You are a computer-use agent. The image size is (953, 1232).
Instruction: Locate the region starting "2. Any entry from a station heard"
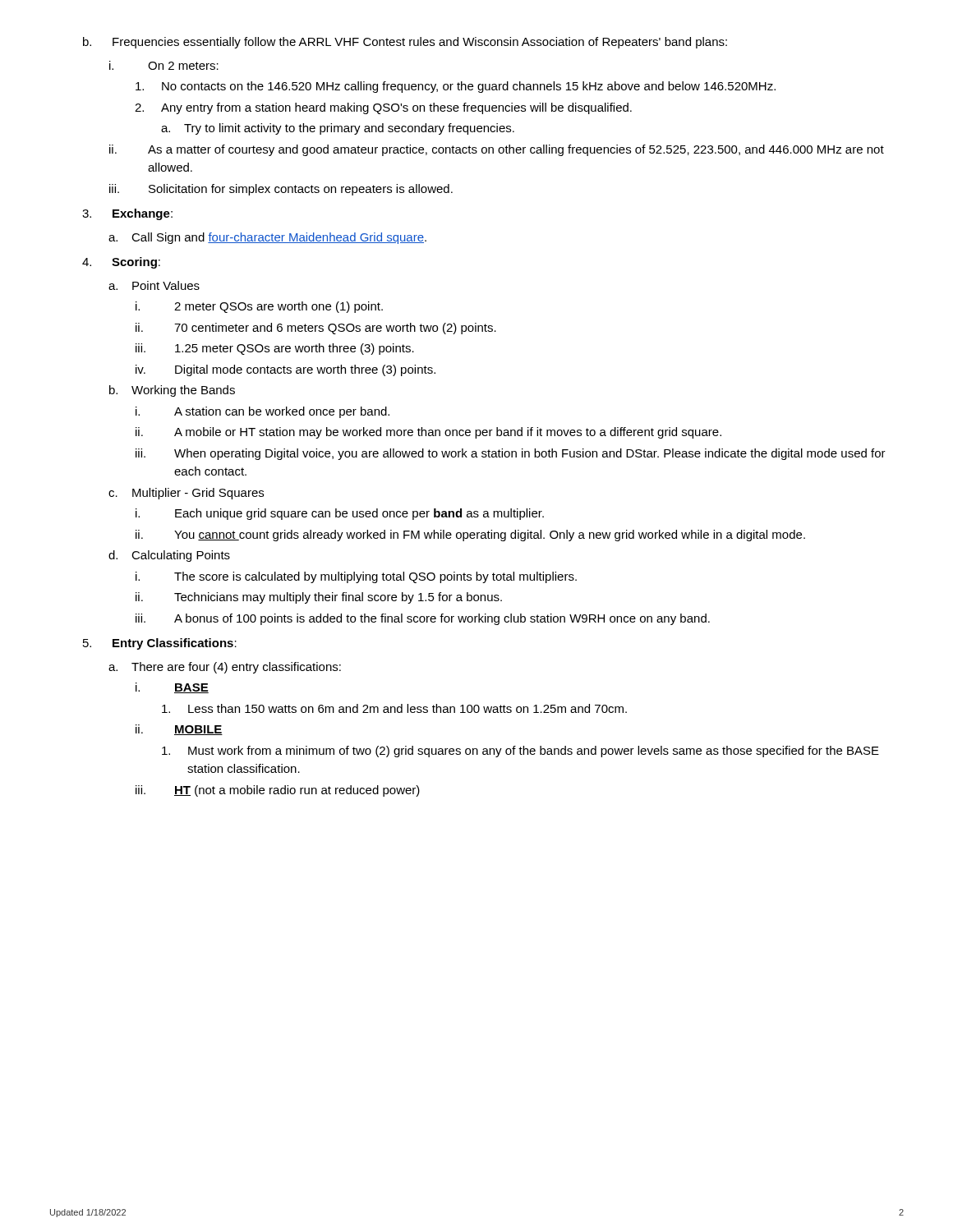511,107
